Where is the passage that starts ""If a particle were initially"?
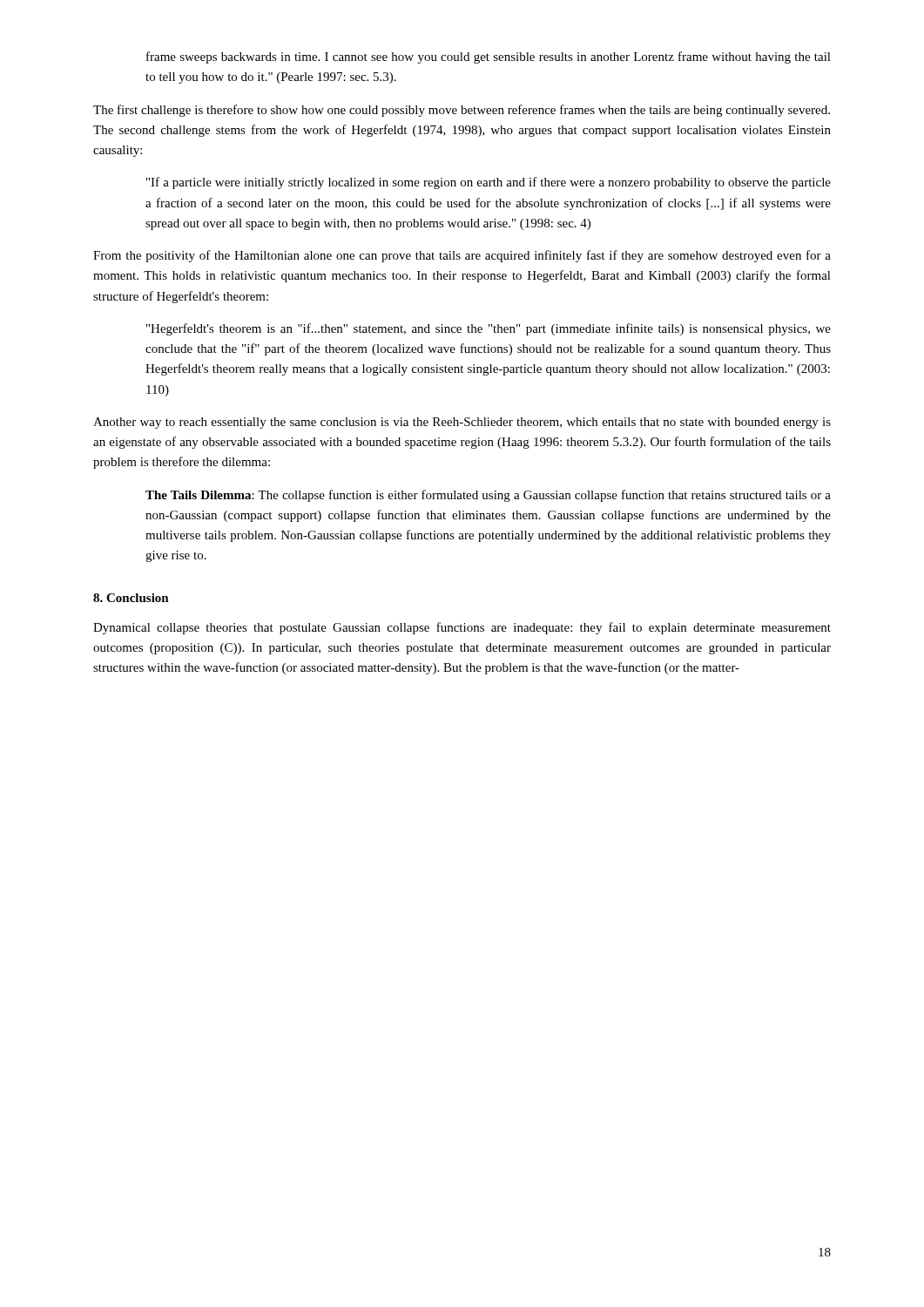Image resolution: width=924 pixels, height=1307 pixels. 488,203
